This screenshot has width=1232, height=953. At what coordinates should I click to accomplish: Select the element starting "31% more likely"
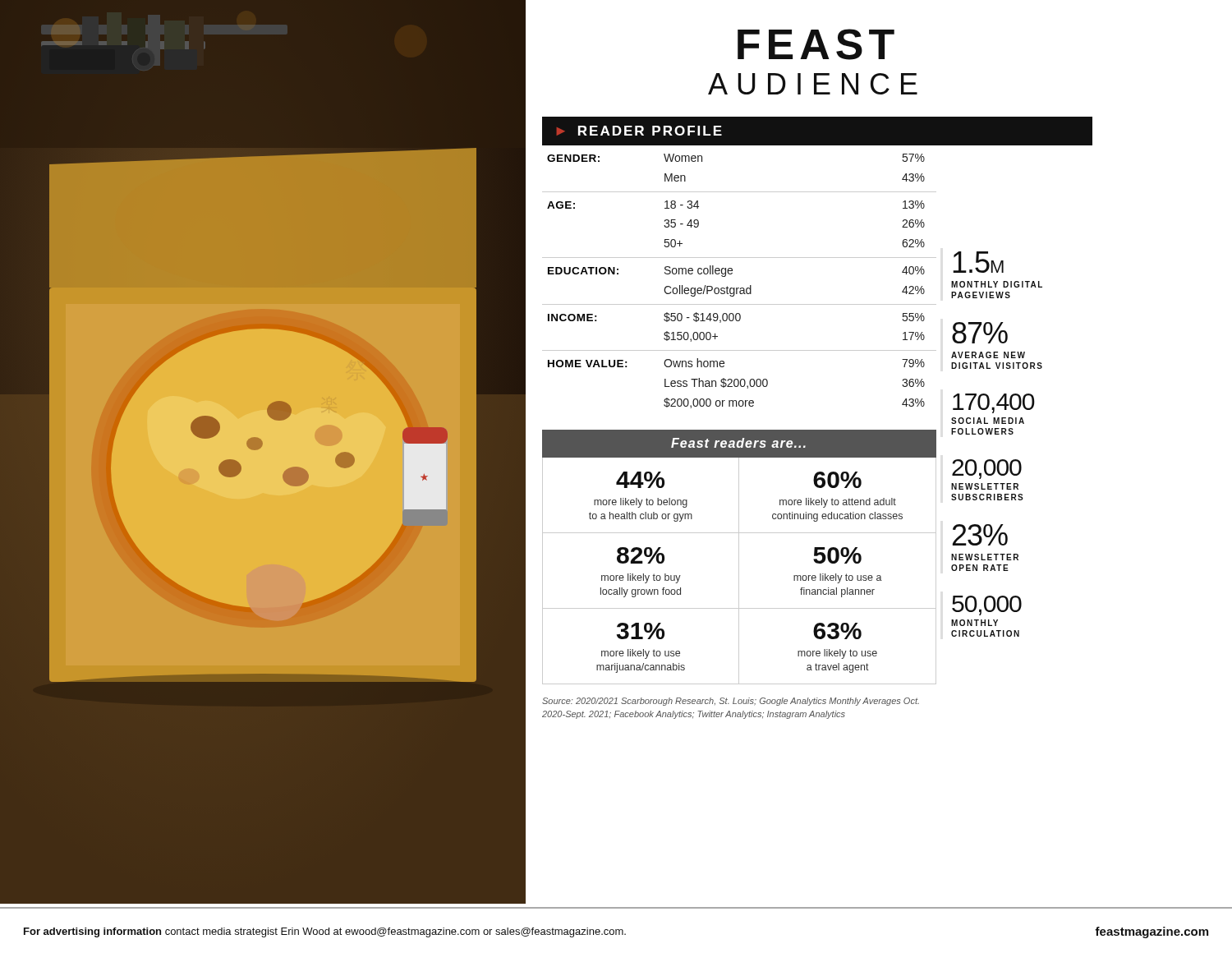click(x=641, y=646)
